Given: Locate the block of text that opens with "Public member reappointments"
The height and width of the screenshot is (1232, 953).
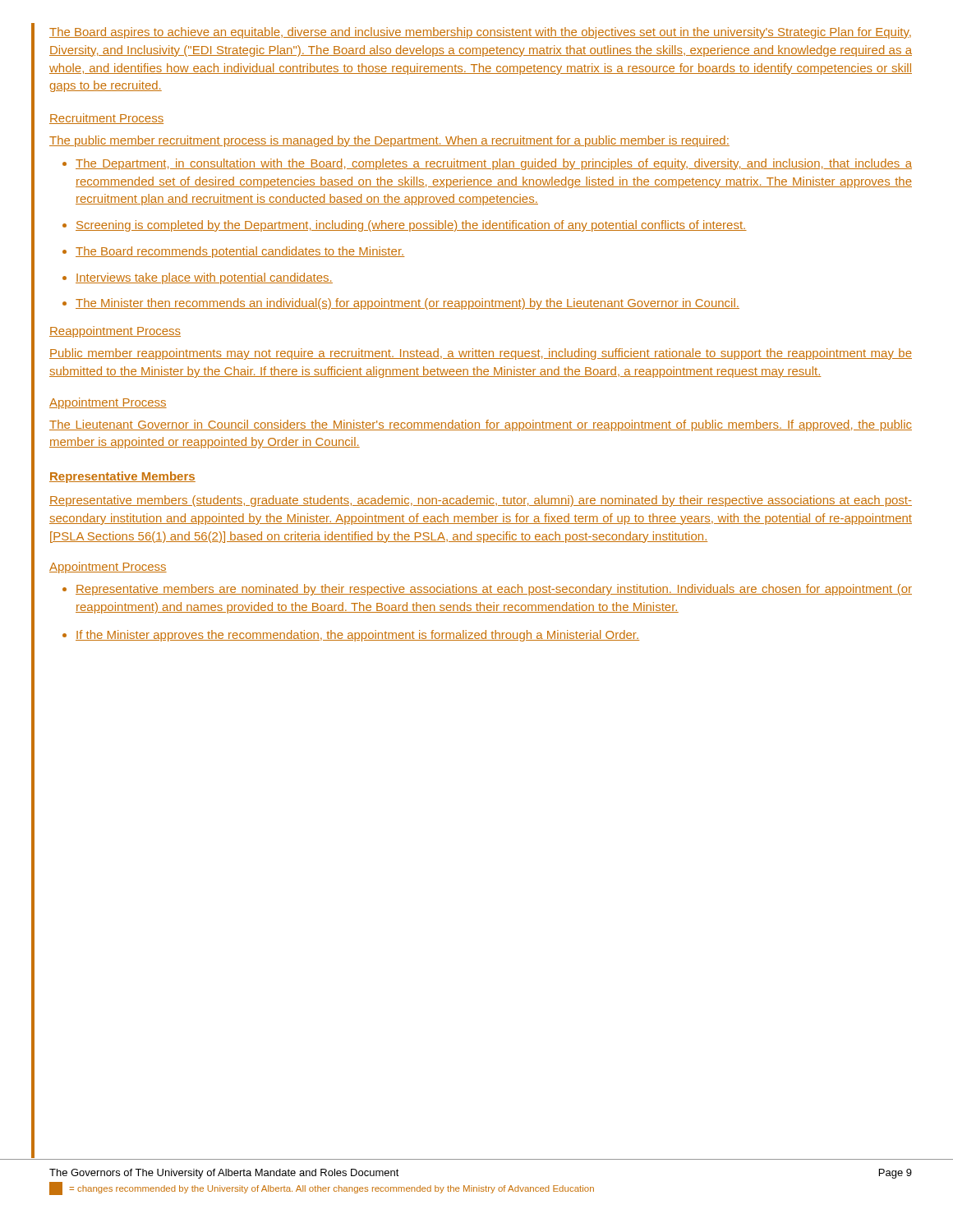Looking at the screenshot, I should (x=481, y=362).
